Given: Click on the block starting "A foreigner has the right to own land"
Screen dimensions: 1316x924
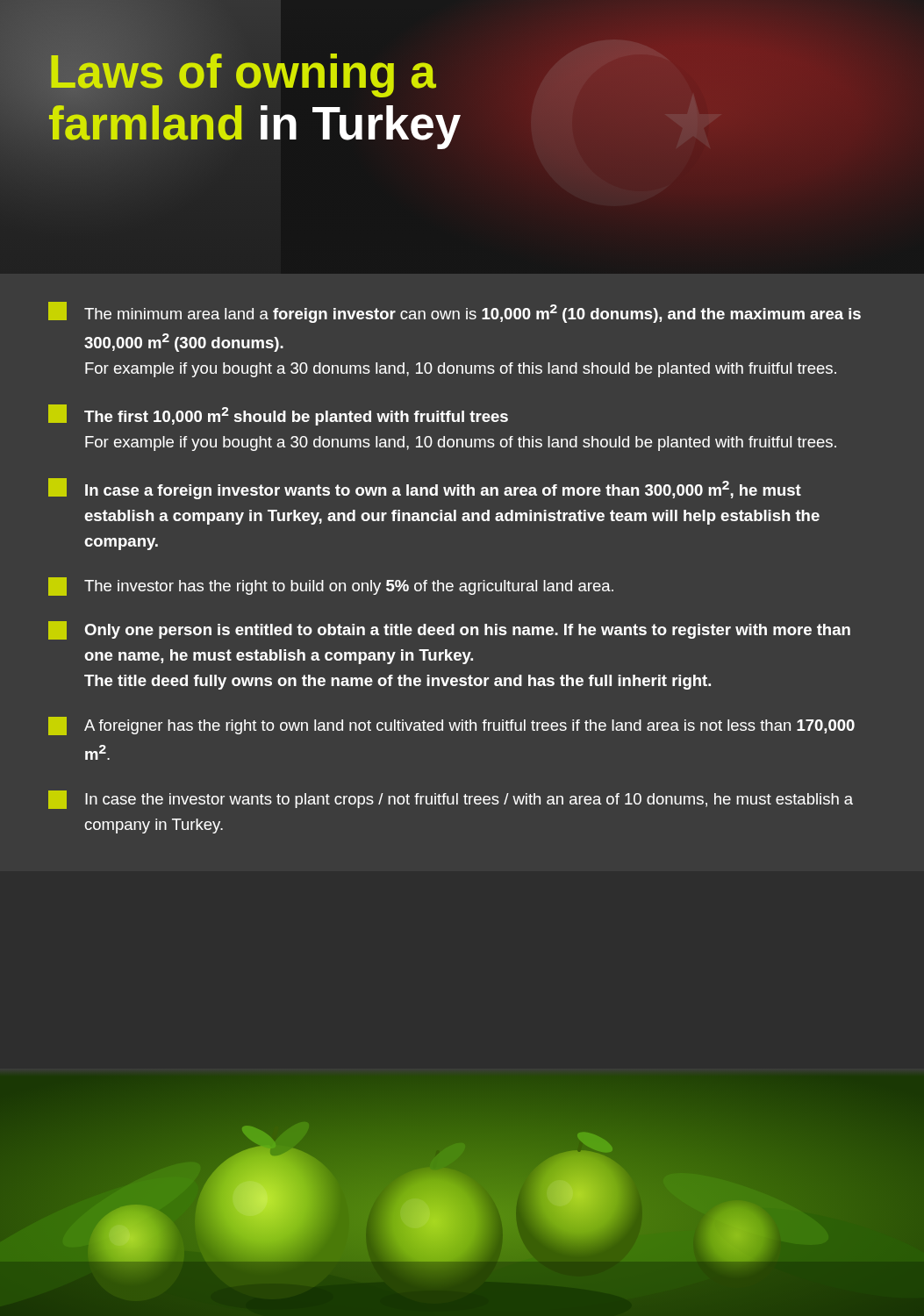Looking at the screenshot, I should point(461,740).
